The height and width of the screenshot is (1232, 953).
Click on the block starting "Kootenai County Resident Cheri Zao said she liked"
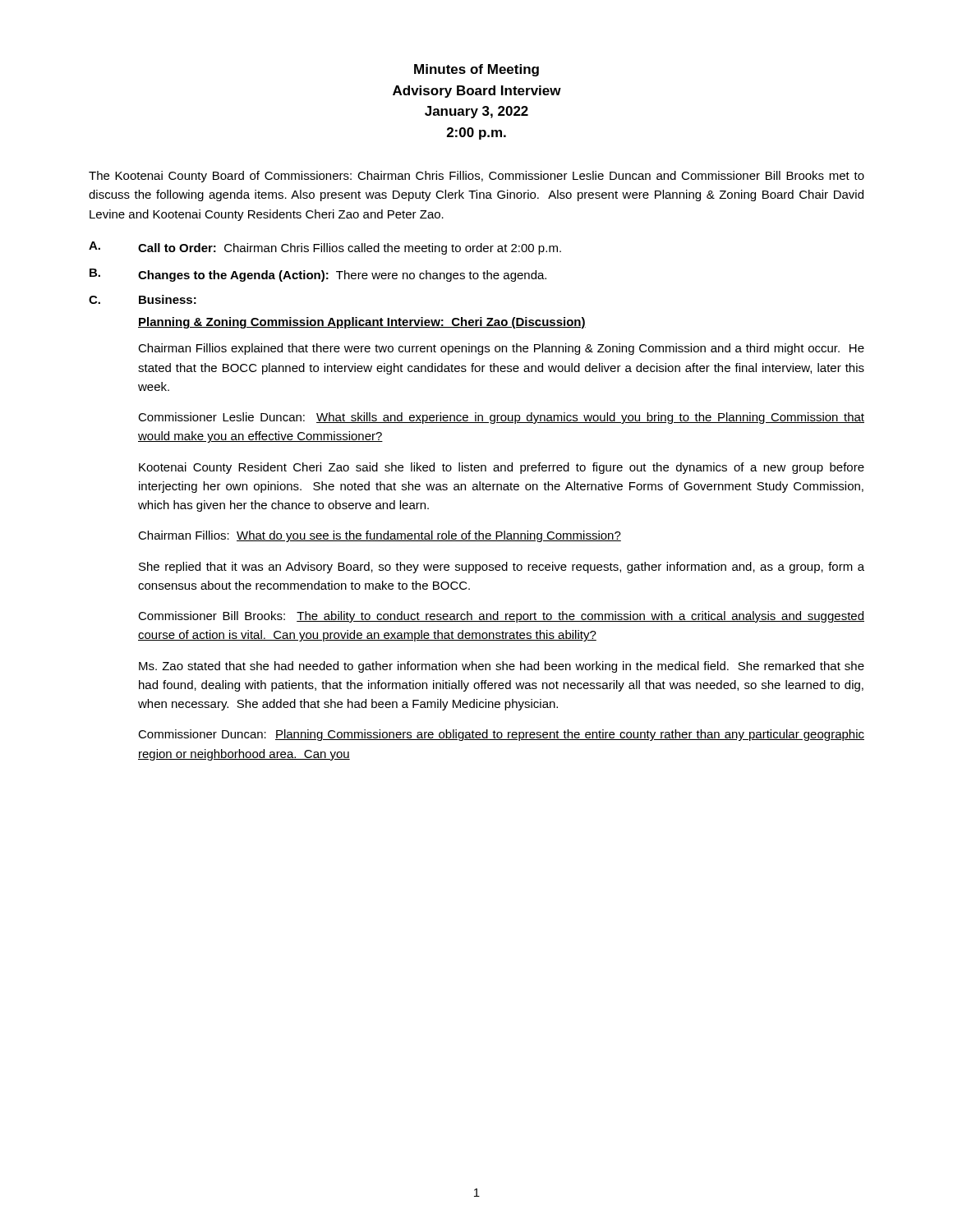pos(501,486)
